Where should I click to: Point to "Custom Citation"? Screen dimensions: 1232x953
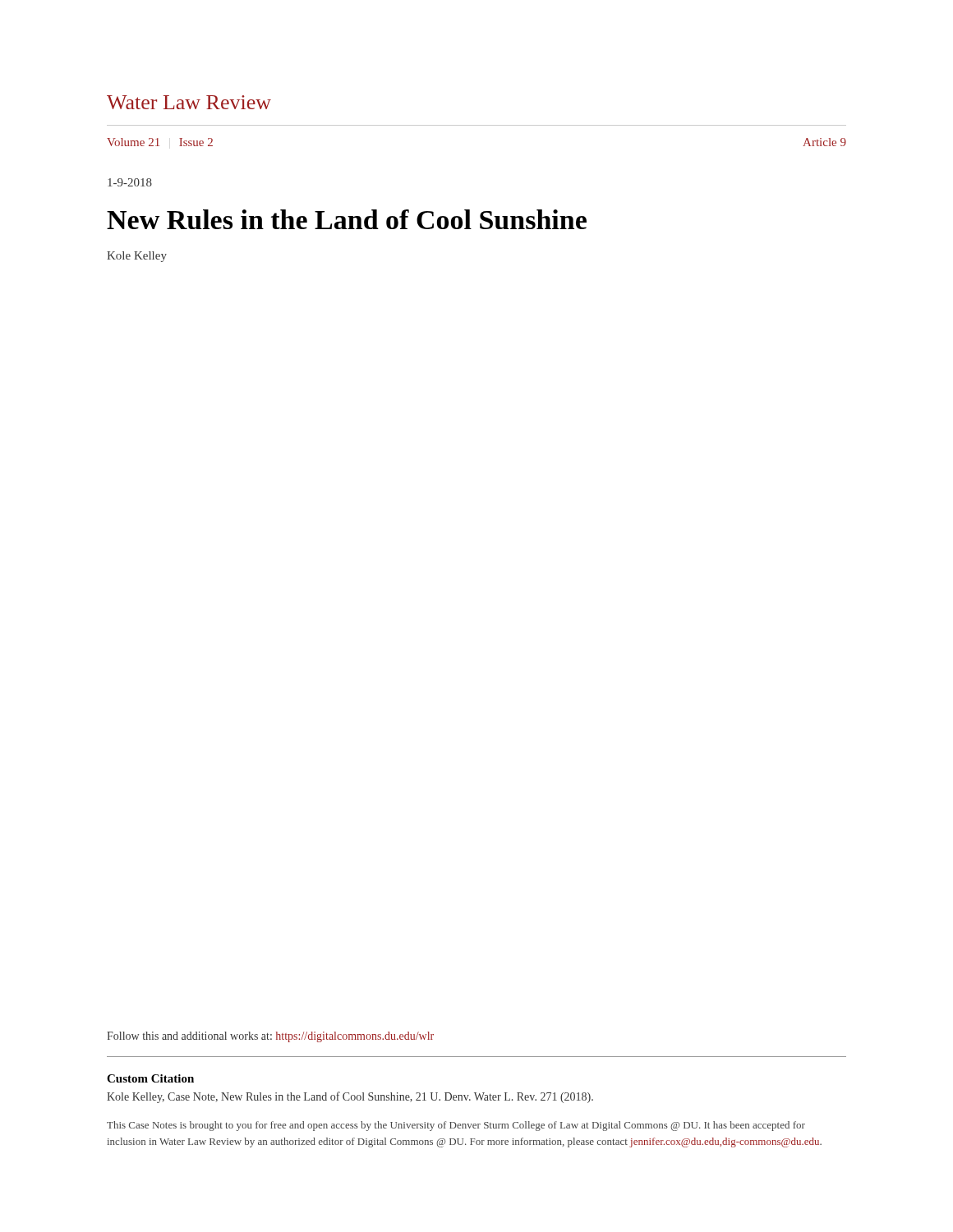click(x=150, y=1078)
